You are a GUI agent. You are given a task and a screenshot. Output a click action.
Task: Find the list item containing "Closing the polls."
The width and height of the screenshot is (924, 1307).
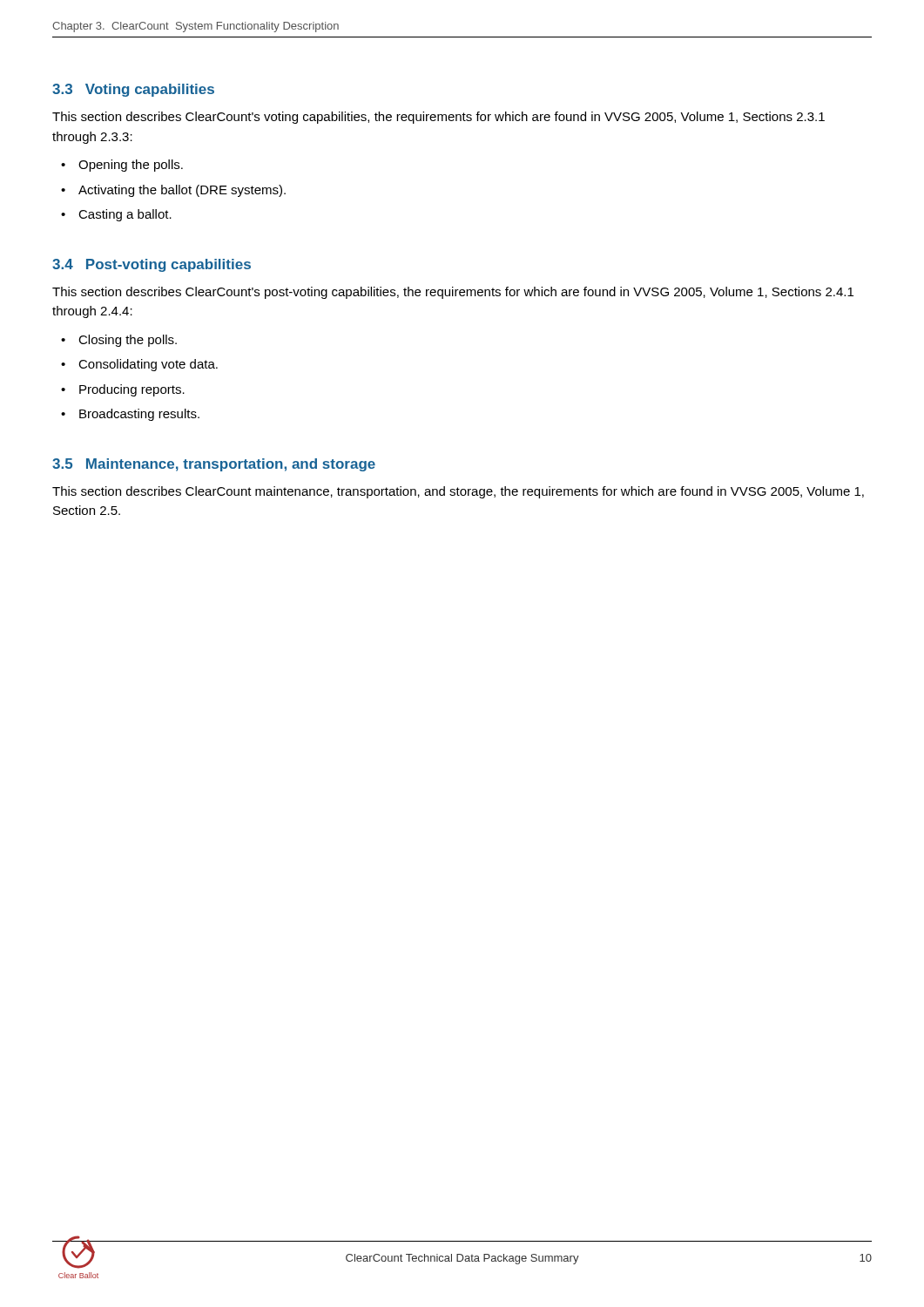point(128,339)
